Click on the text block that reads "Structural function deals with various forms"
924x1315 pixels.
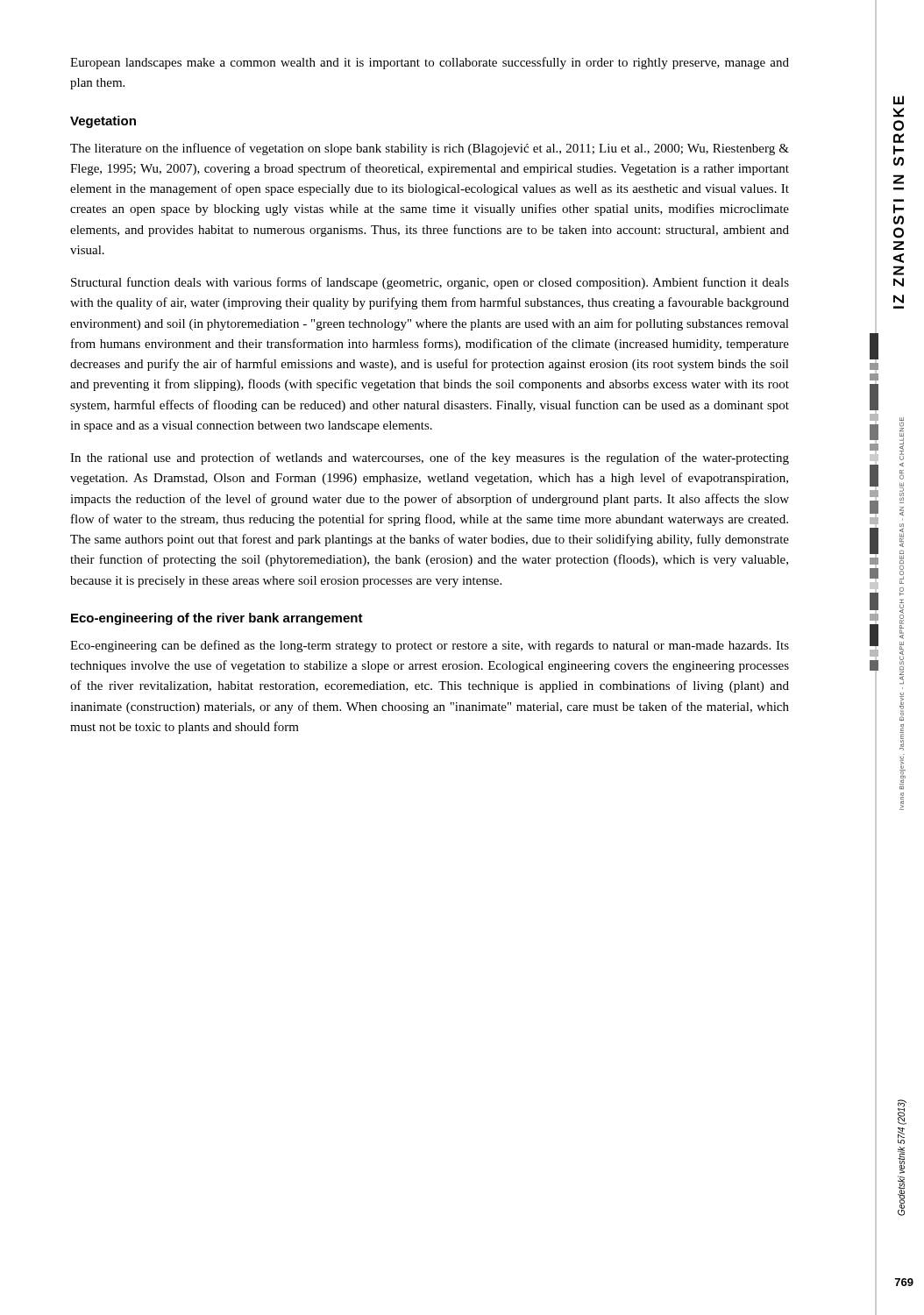(430, 354)
